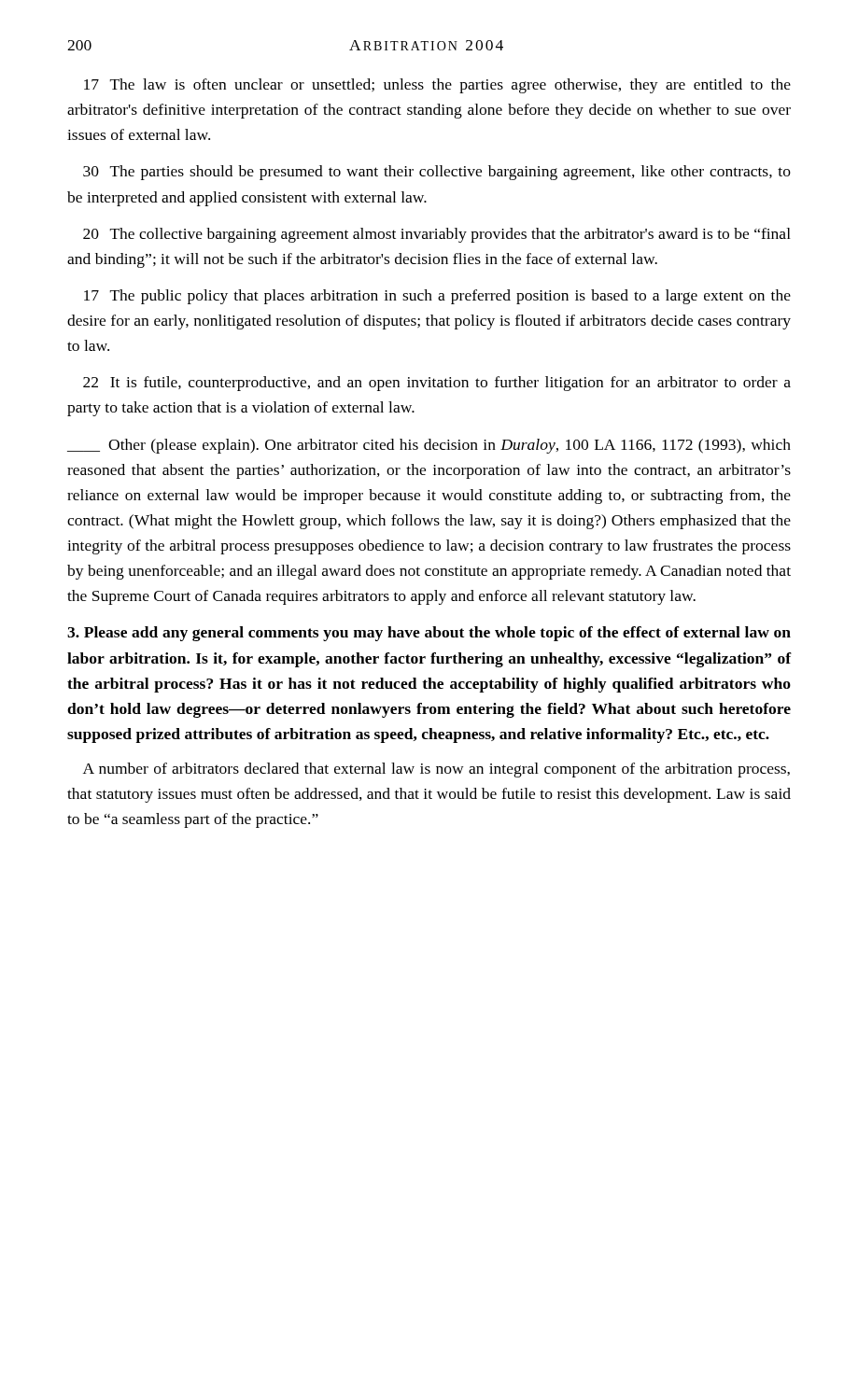Locate the text block containing "30 The parties should be presumed"

429,182
